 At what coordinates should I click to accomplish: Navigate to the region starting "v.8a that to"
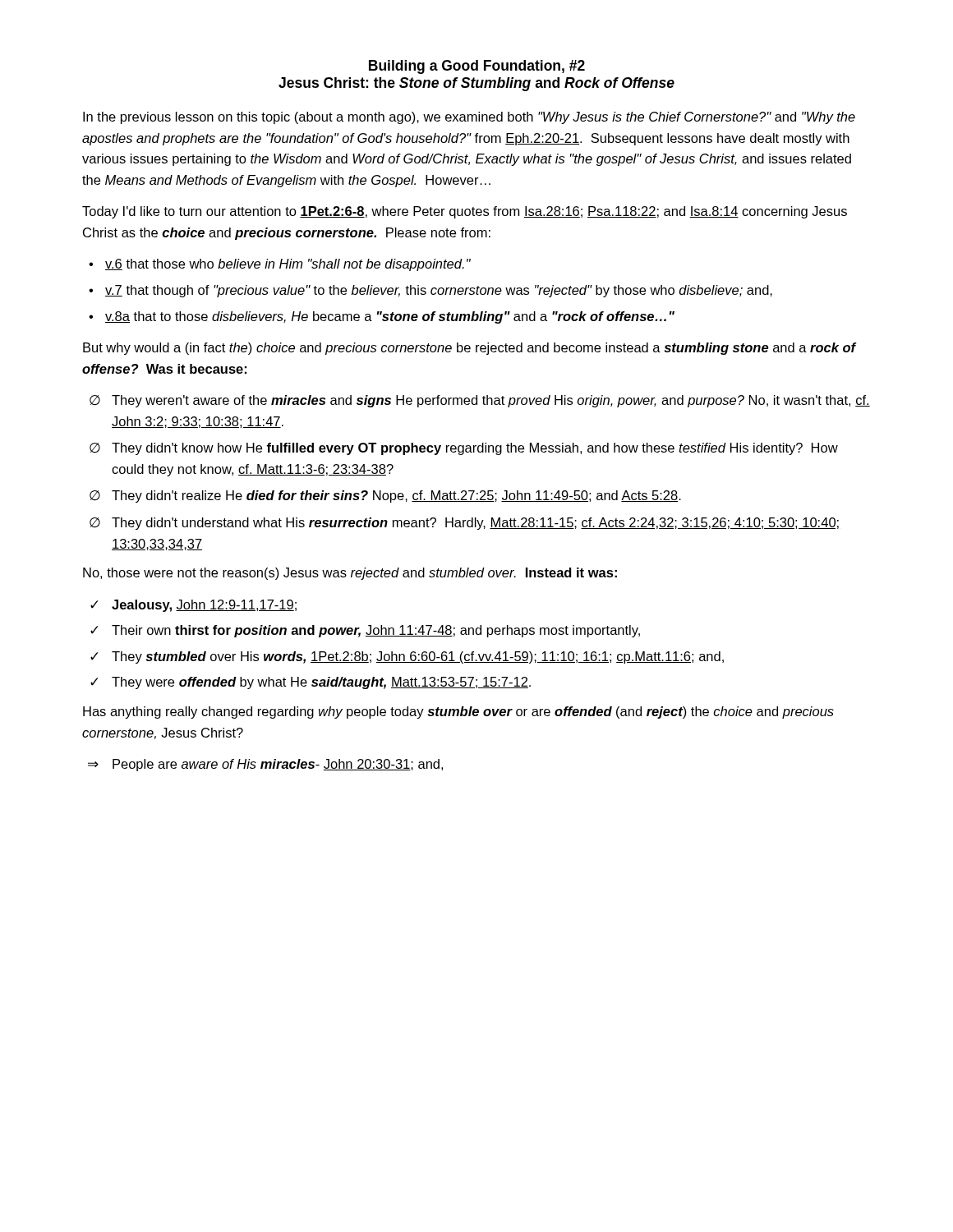point(390,316)
